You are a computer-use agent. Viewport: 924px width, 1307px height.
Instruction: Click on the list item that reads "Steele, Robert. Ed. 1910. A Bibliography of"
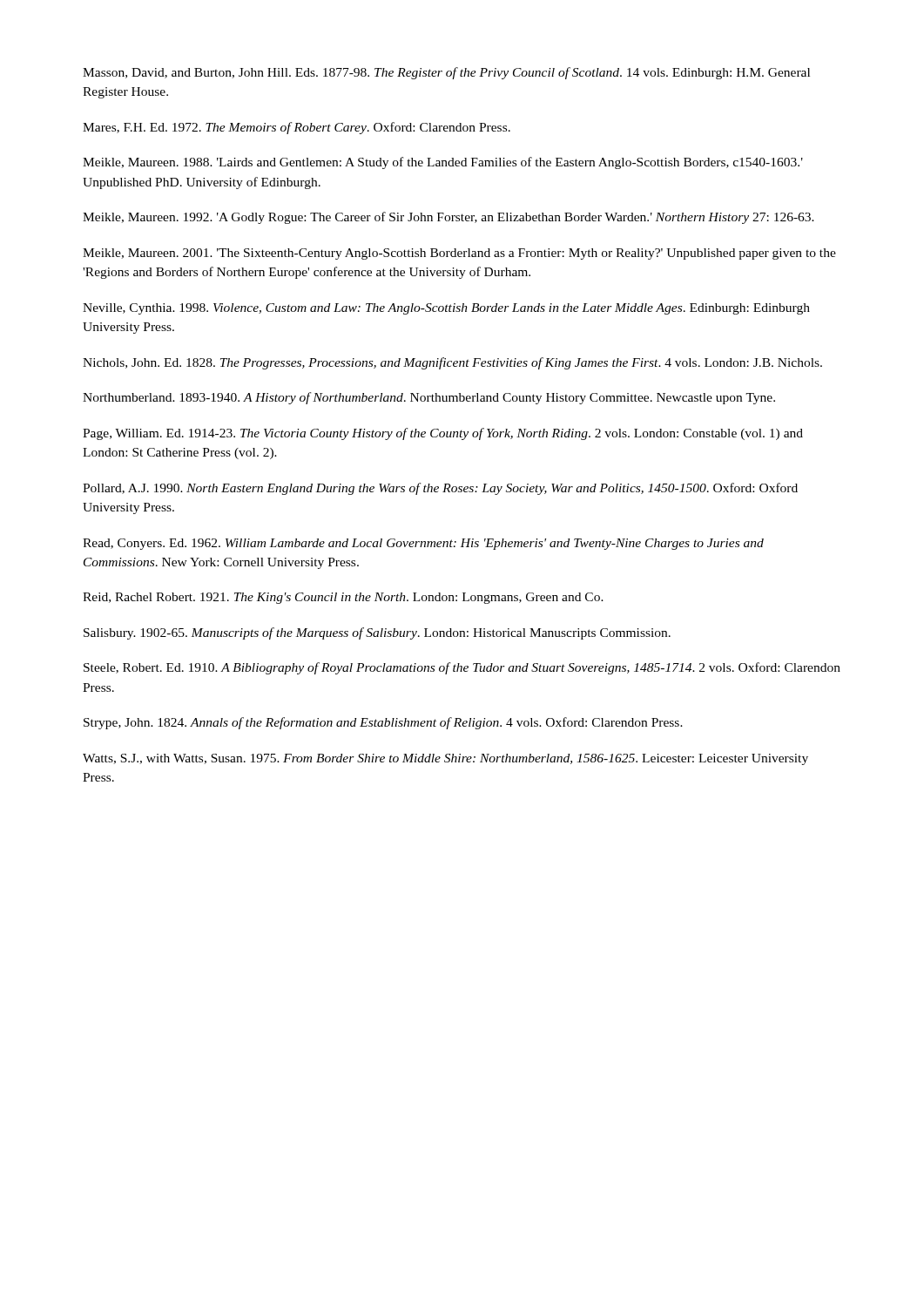(462, 678)
